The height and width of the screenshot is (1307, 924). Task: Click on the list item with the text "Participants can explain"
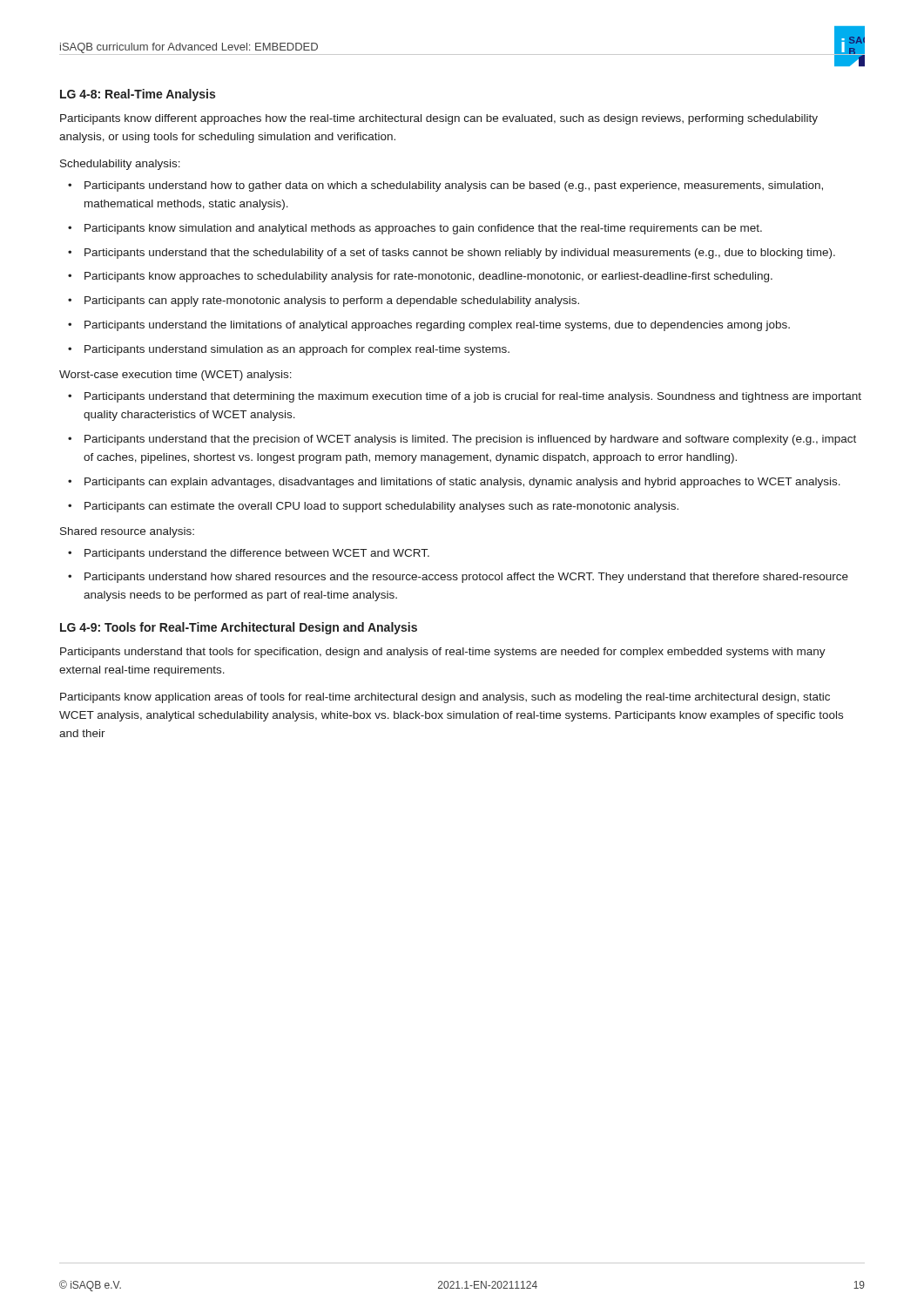[462, 481]
